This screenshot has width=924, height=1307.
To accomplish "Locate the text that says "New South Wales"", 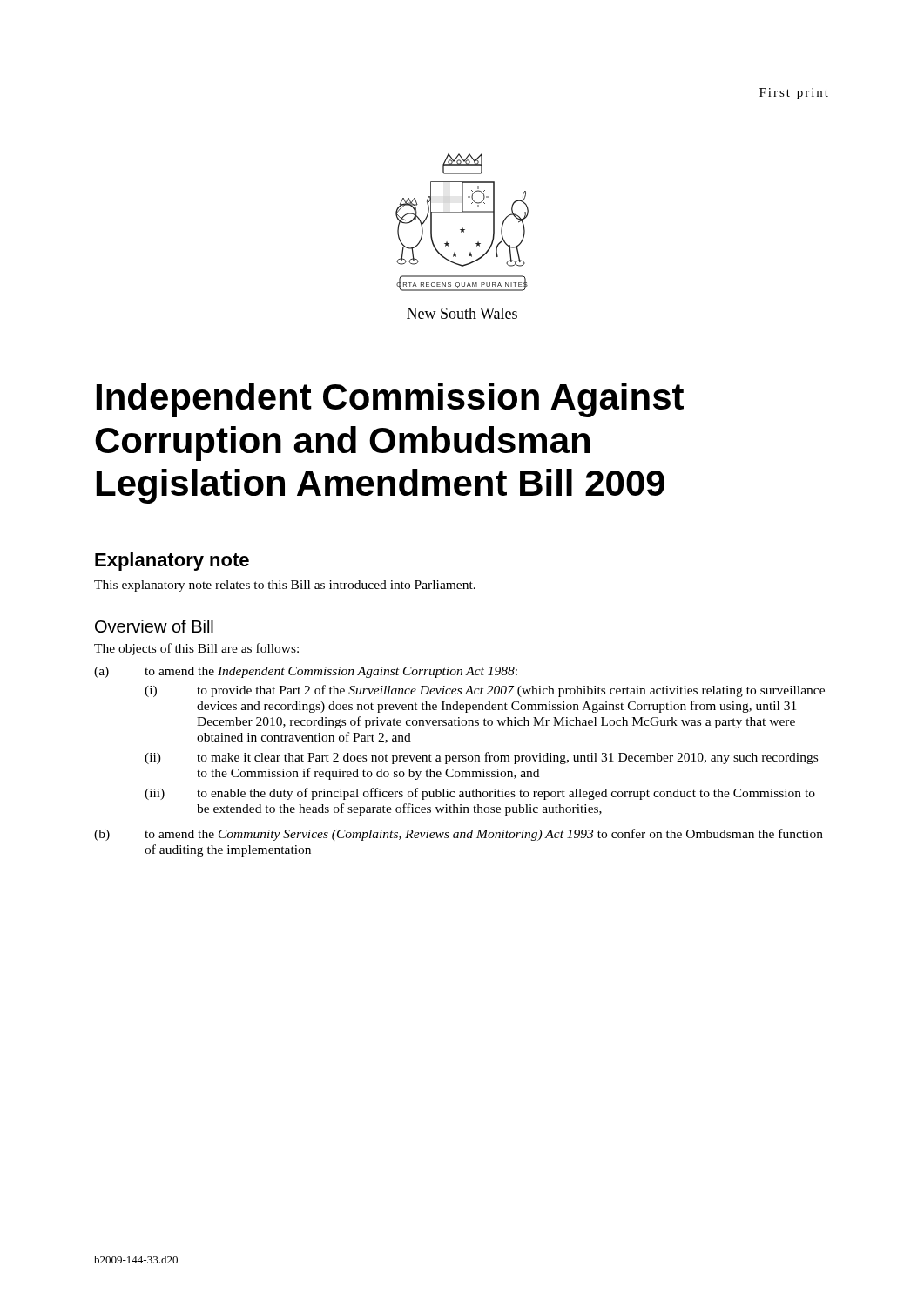I will tap(462, 314).
